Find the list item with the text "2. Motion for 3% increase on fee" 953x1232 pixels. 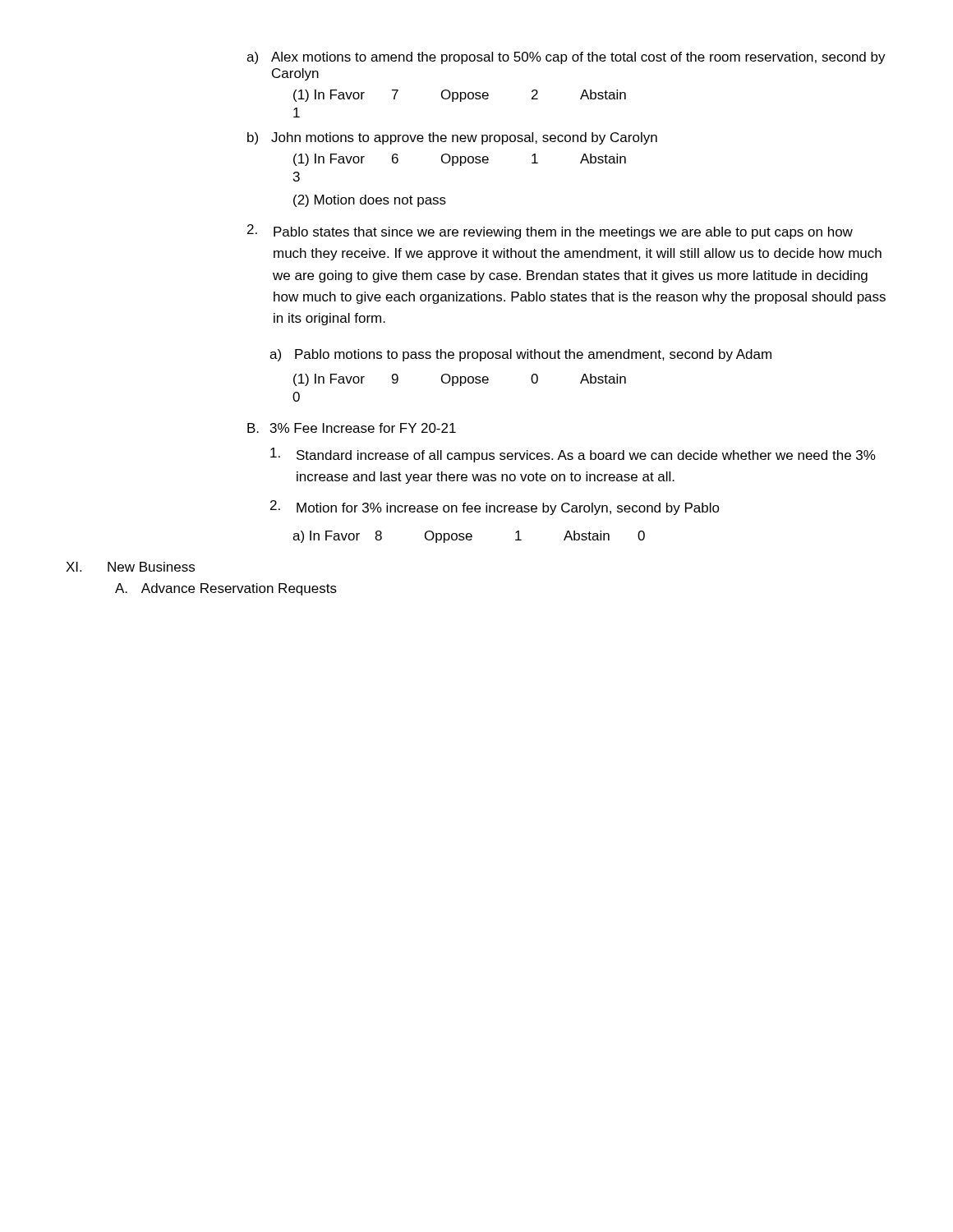[x=578, y=509]
